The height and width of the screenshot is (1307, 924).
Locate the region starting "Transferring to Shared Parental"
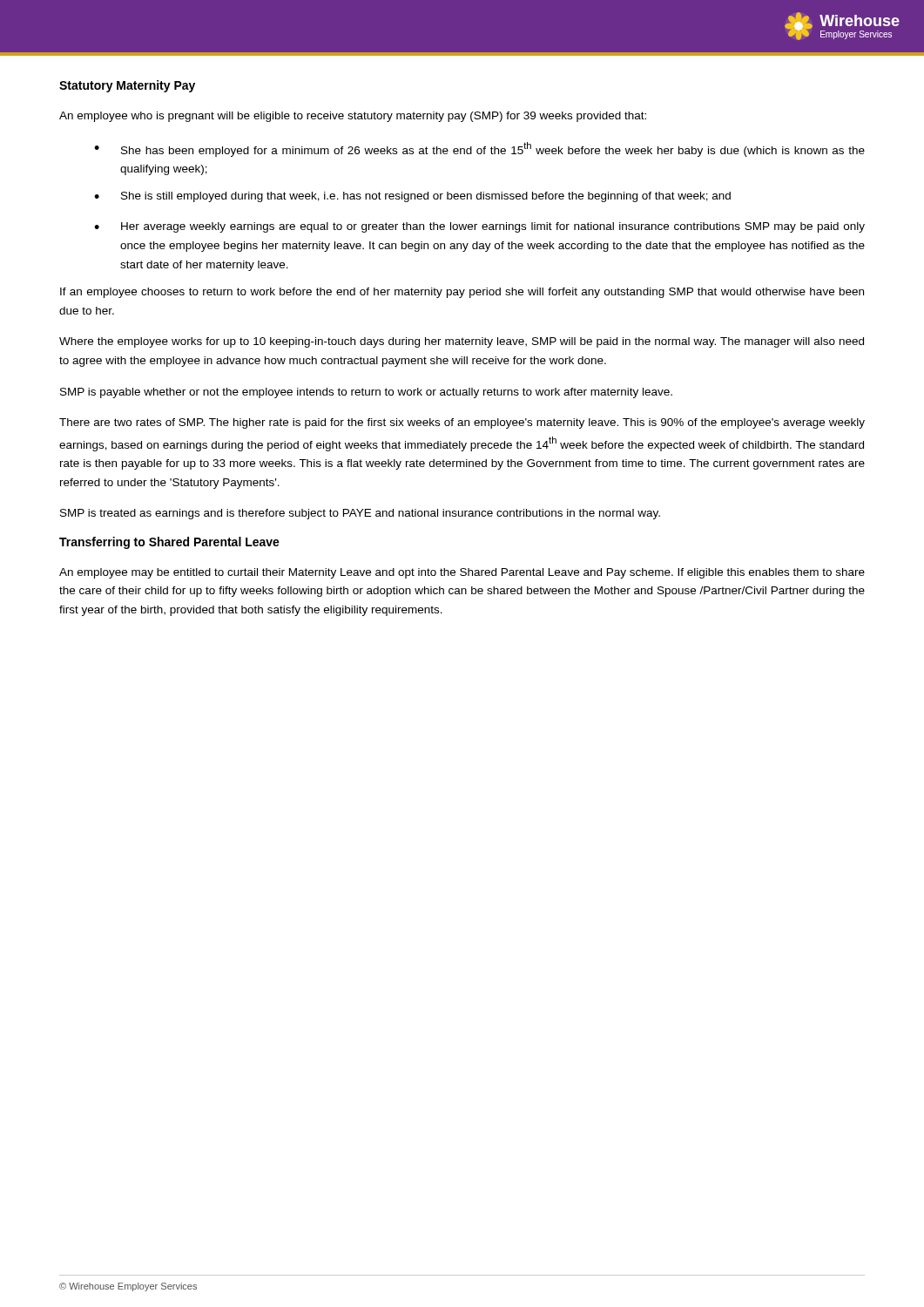(x=169, y=542)
